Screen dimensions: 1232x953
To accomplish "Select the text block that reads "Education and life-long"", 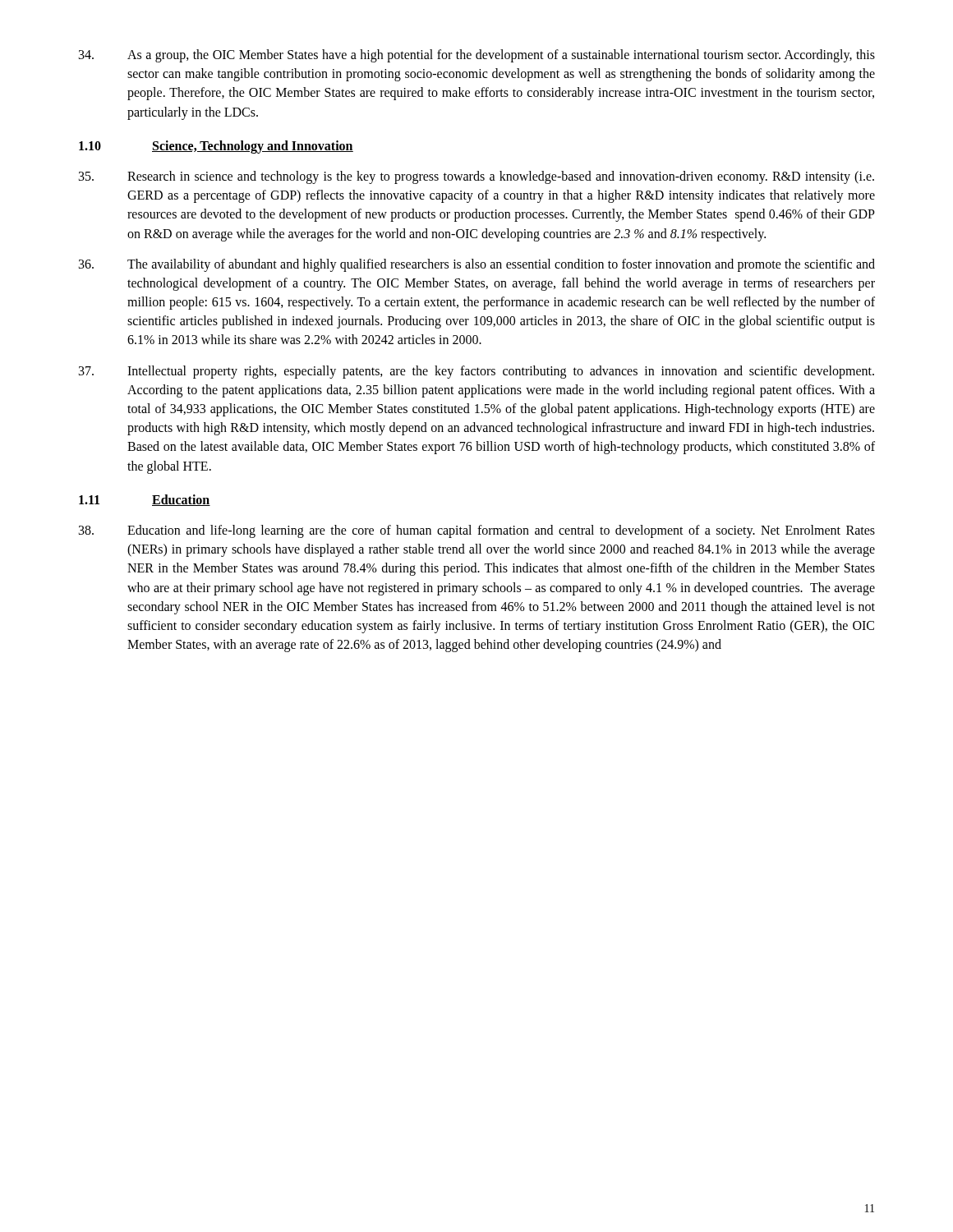I will [476, 587].
